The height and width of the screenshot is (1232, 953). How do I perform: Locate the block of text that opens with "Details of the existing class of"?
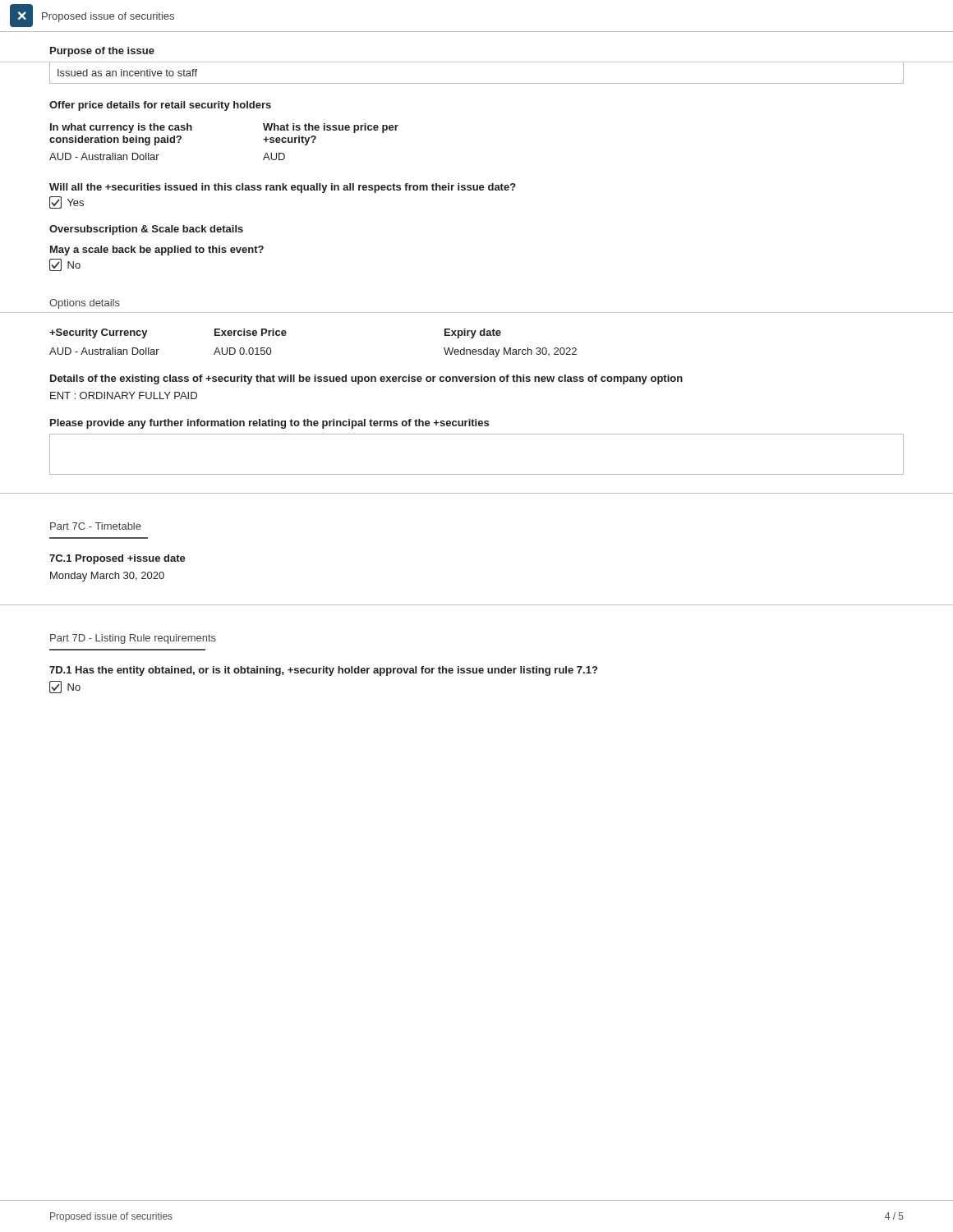(366, 378)
